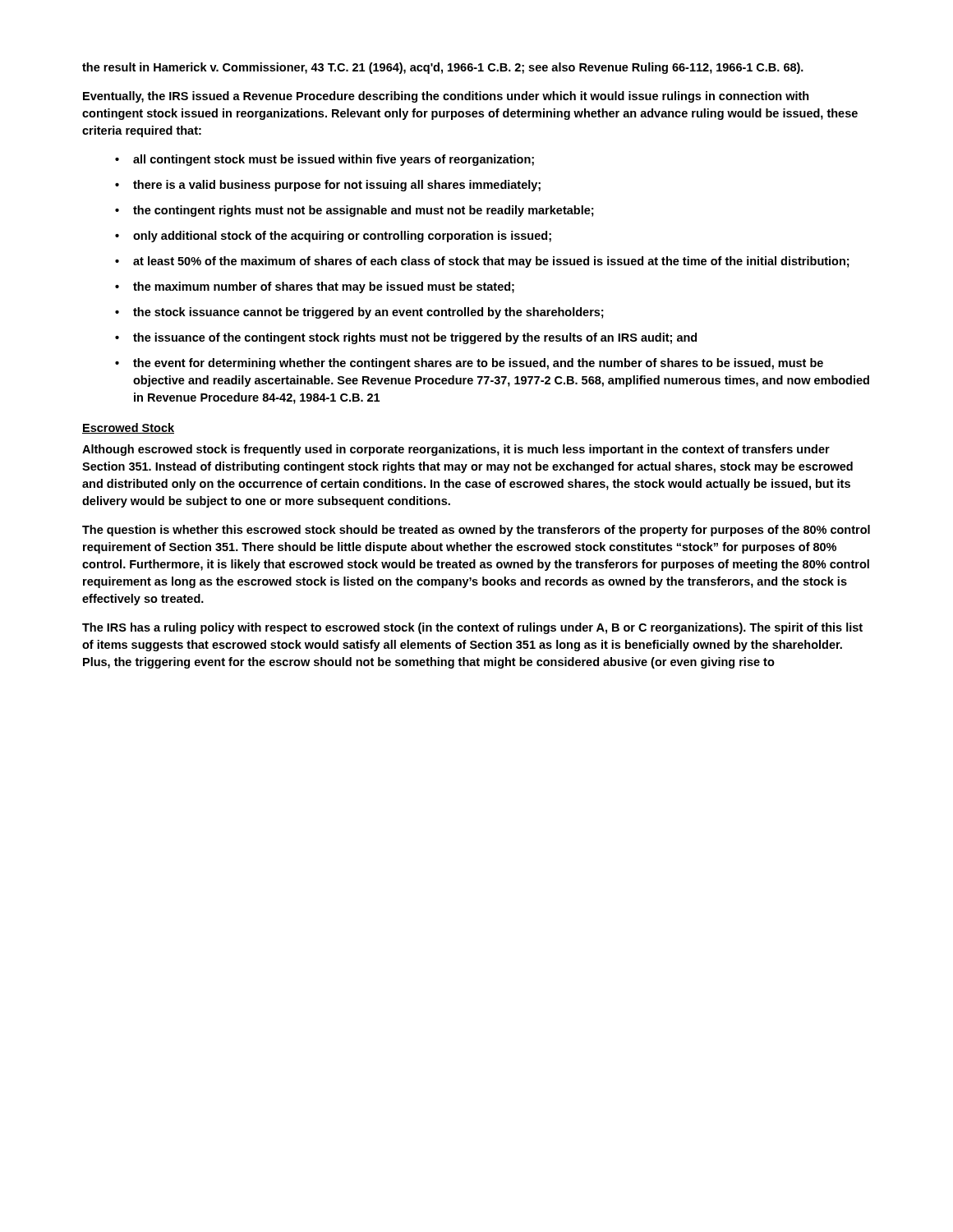Point to the region starting "• the maximum number of shares that"
The height and width of the screenshot is (1232, 953).
pyautogui.click(x=493, y=287)
